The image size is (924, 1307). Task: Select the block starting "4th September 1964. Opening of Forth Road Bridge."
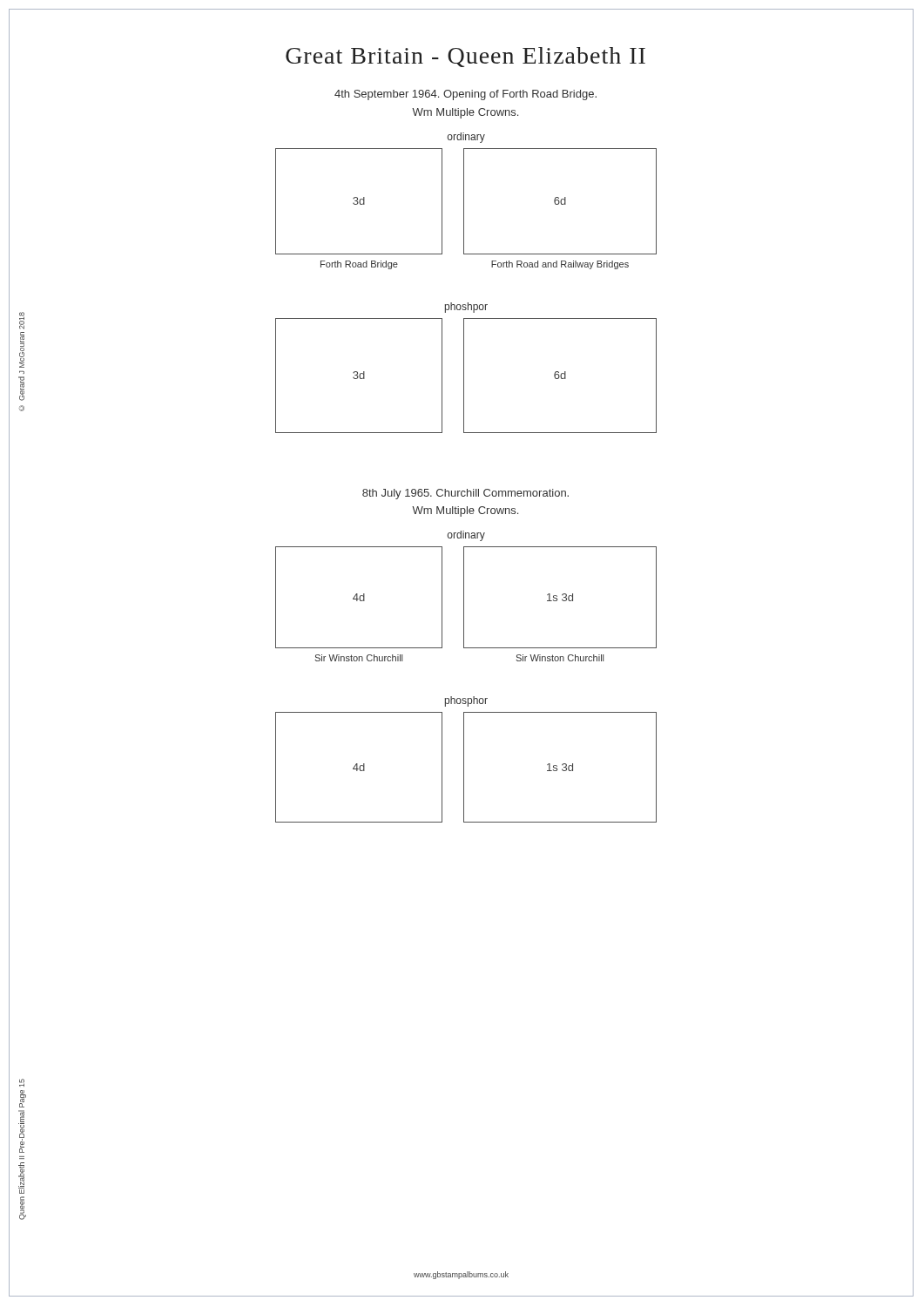[x=466, y=103]
